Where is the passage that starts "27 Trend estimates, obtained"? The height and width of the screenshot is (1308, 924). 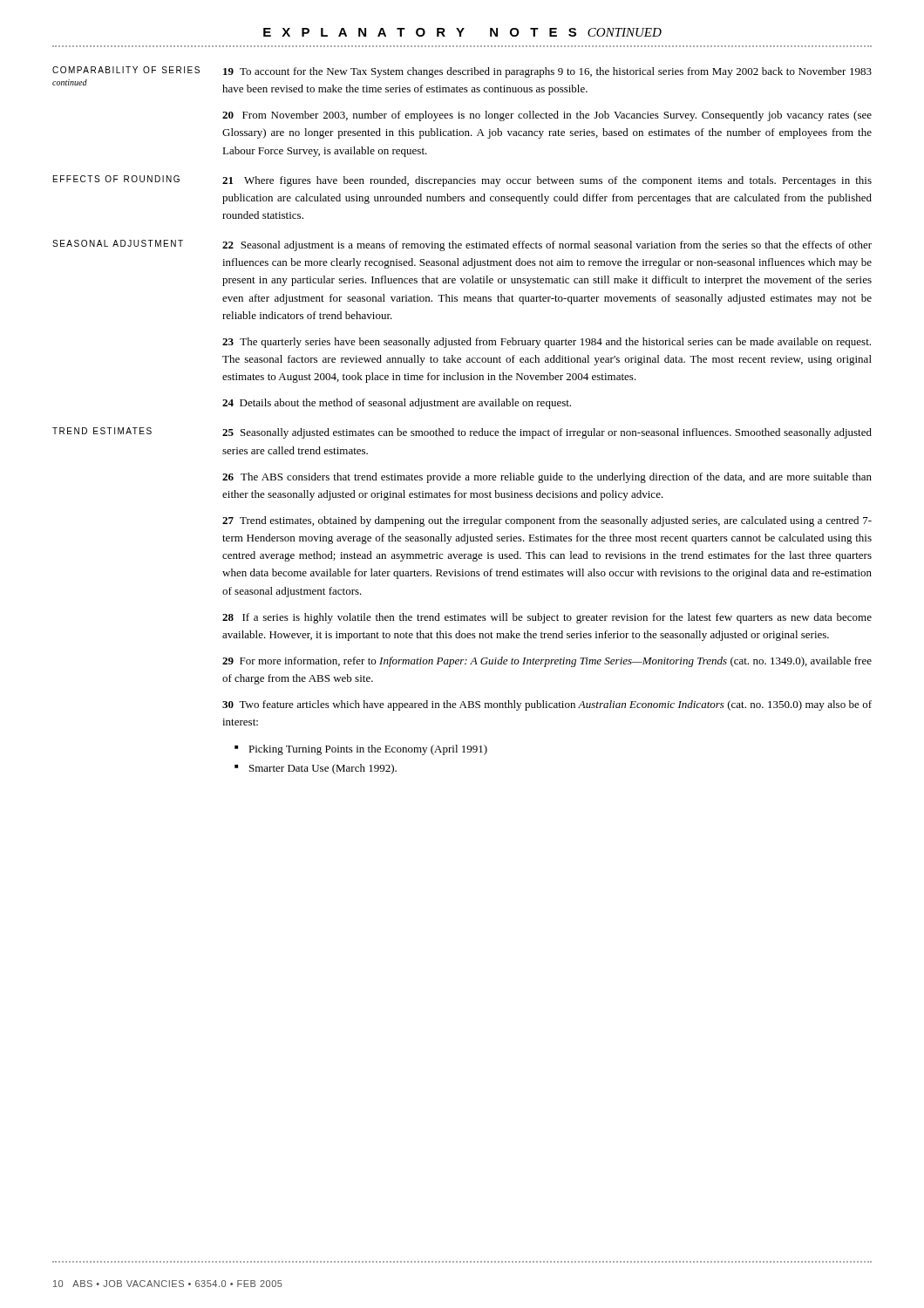(547, 555)
